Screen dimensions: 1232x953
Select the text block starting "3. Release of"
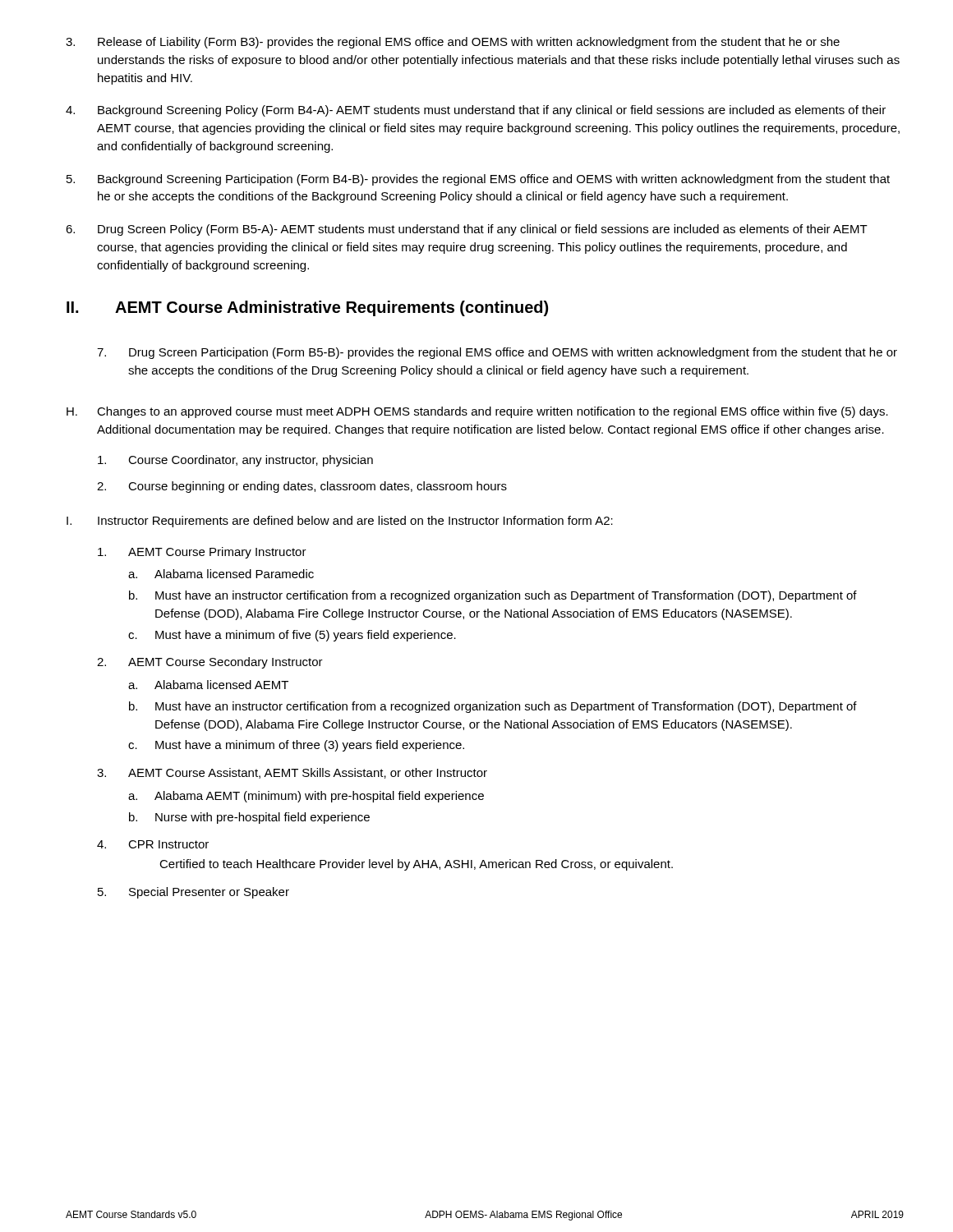click(485, 60)
